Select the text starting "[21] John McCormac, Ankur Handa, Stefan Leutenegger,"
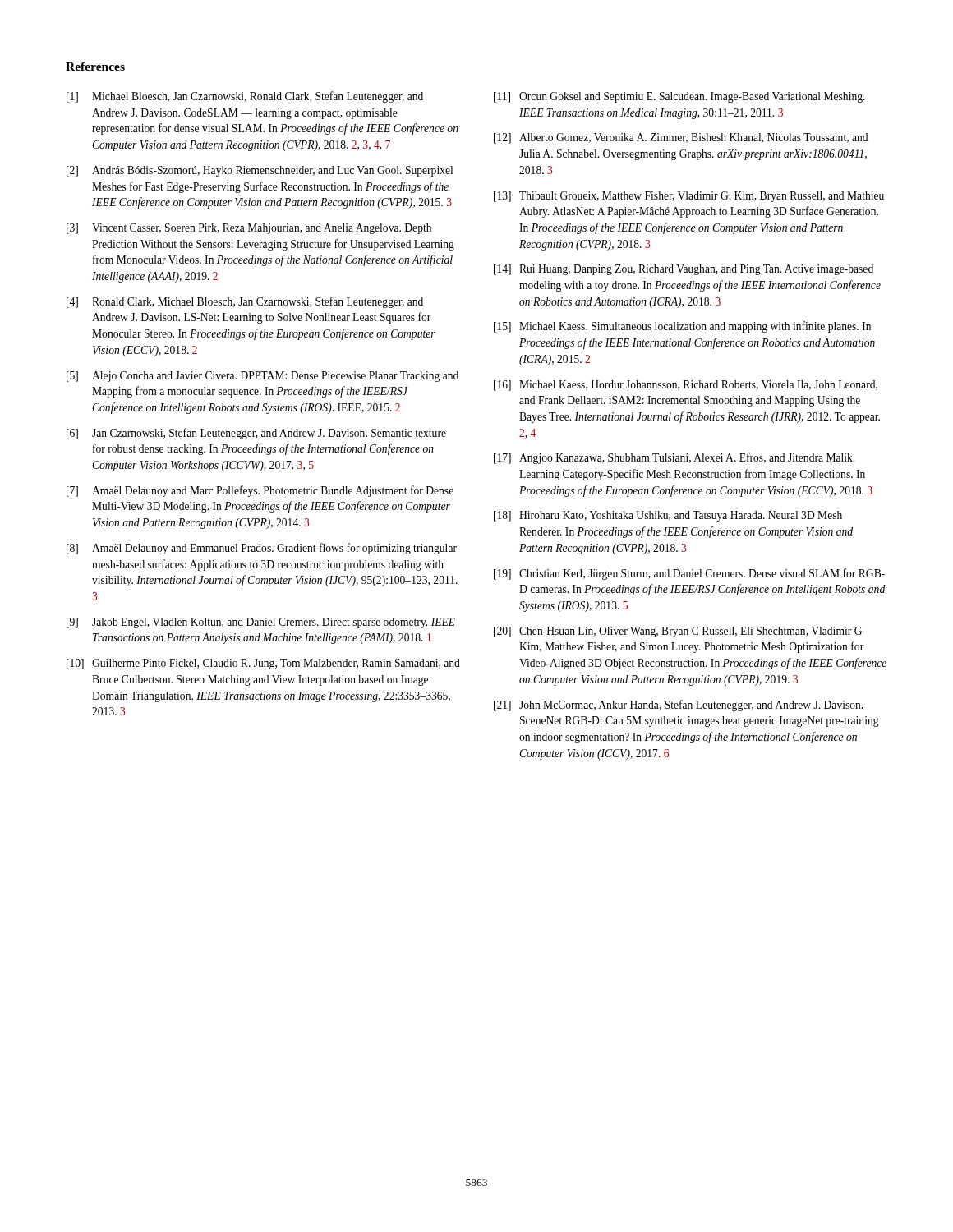953x1232 pixels. pos(690,729)
